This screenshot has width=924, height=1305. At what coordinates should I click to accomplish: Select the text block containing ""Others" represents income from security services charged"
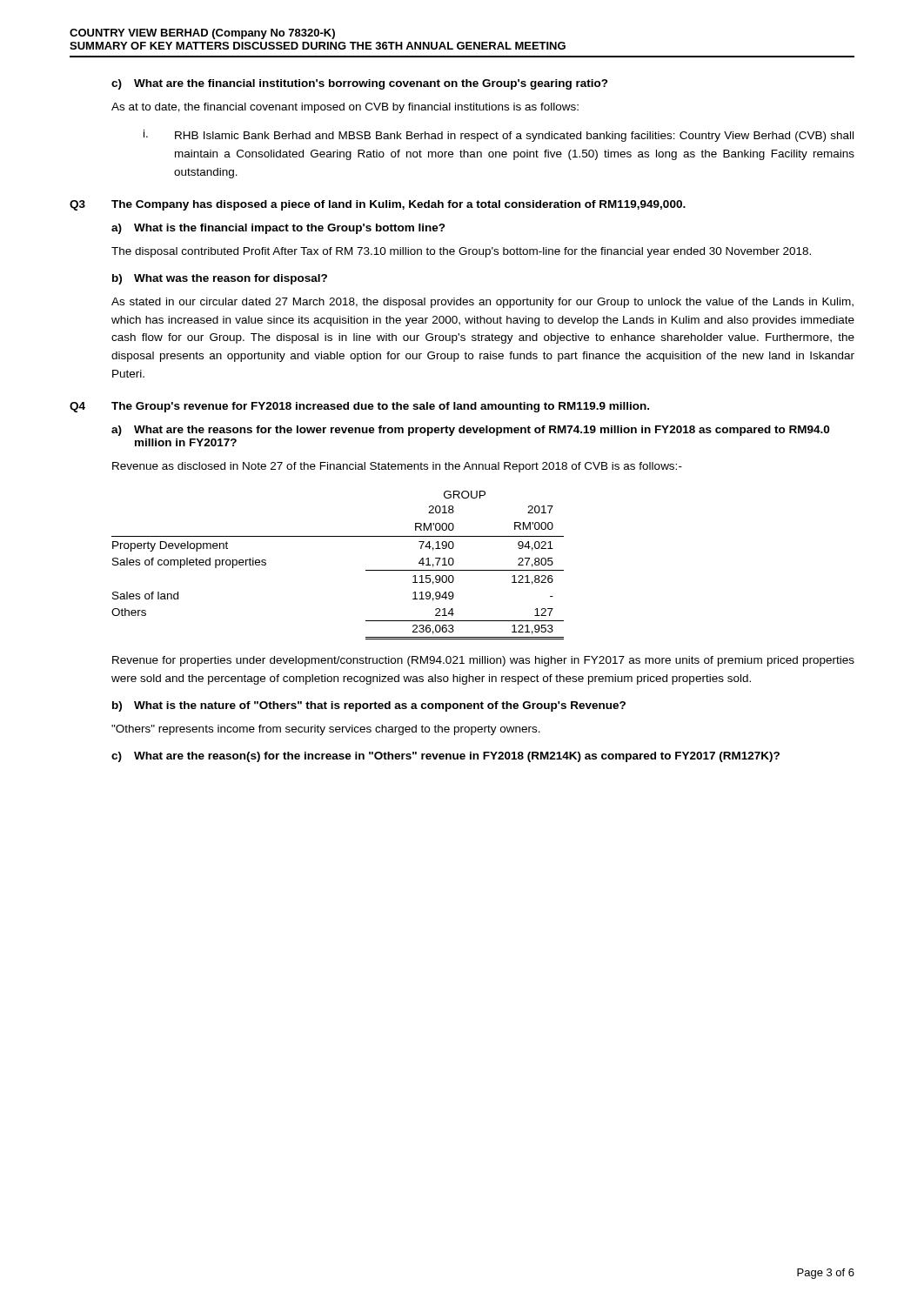(326, 729)
